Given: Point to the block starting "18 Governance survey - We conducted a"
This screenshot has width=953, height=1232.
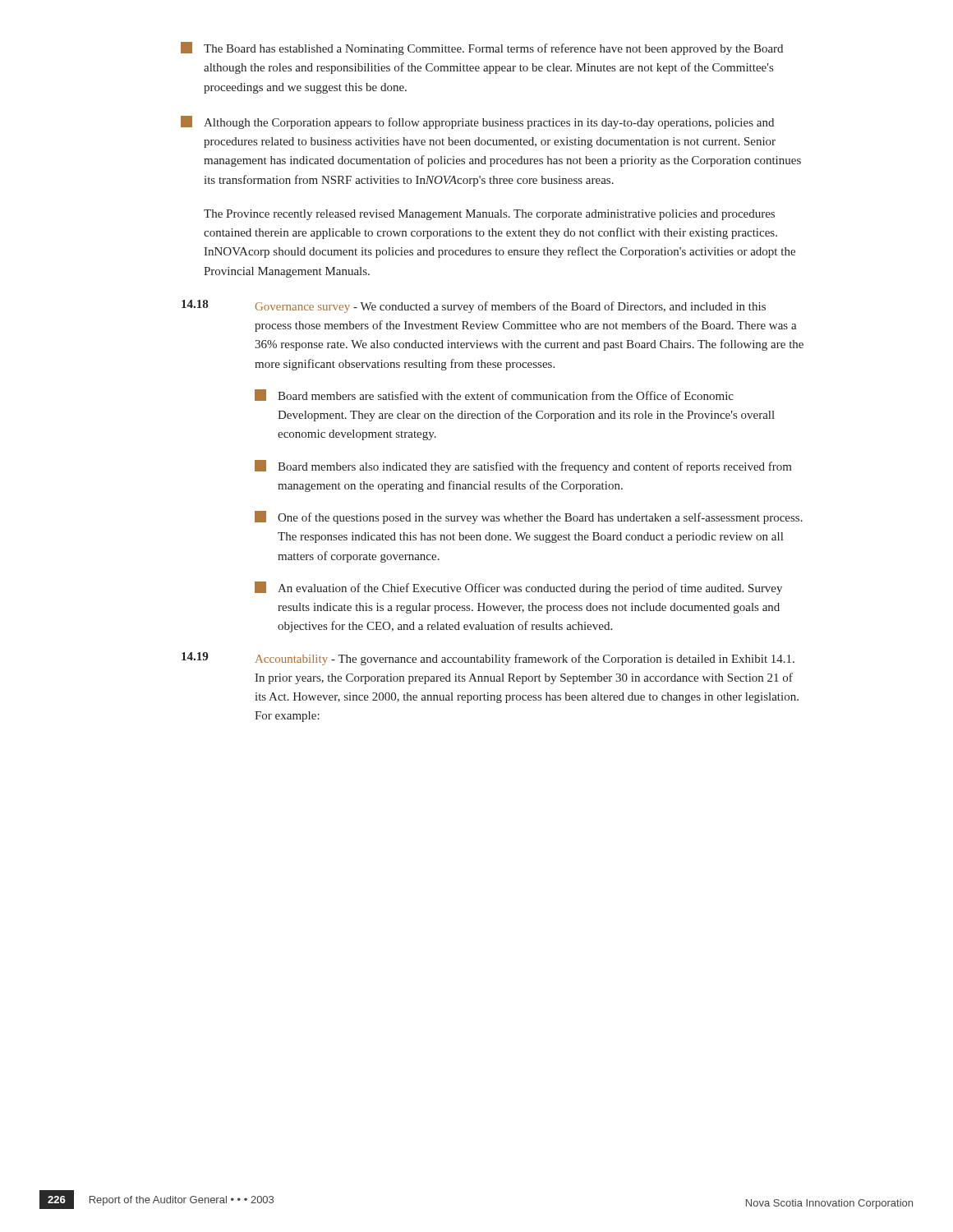Looking at the screenshot, I should tap(493, 335).
